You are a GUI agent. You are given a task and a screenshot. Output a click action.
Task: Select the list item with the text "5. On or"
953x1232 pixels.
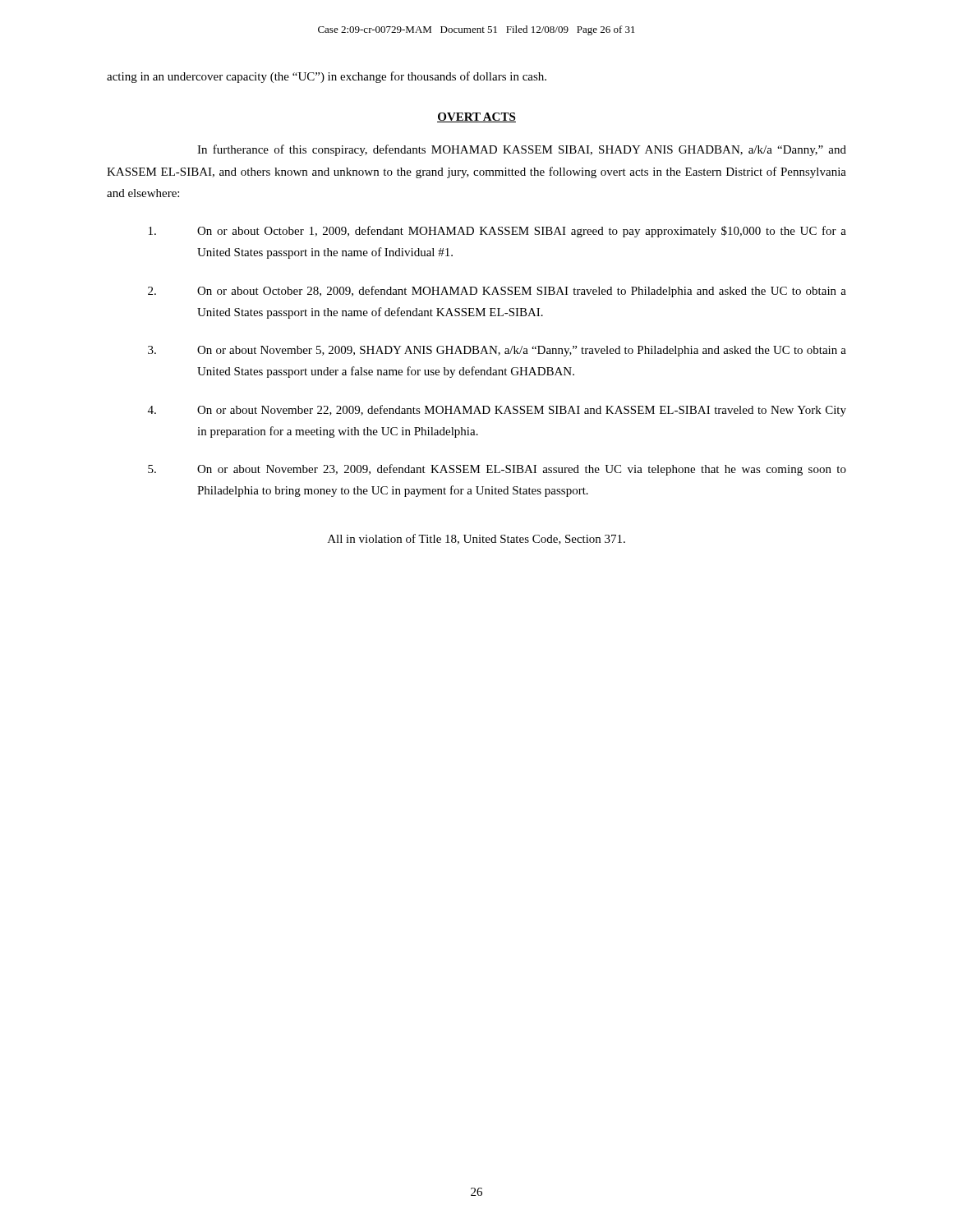[x=476, y=480]
